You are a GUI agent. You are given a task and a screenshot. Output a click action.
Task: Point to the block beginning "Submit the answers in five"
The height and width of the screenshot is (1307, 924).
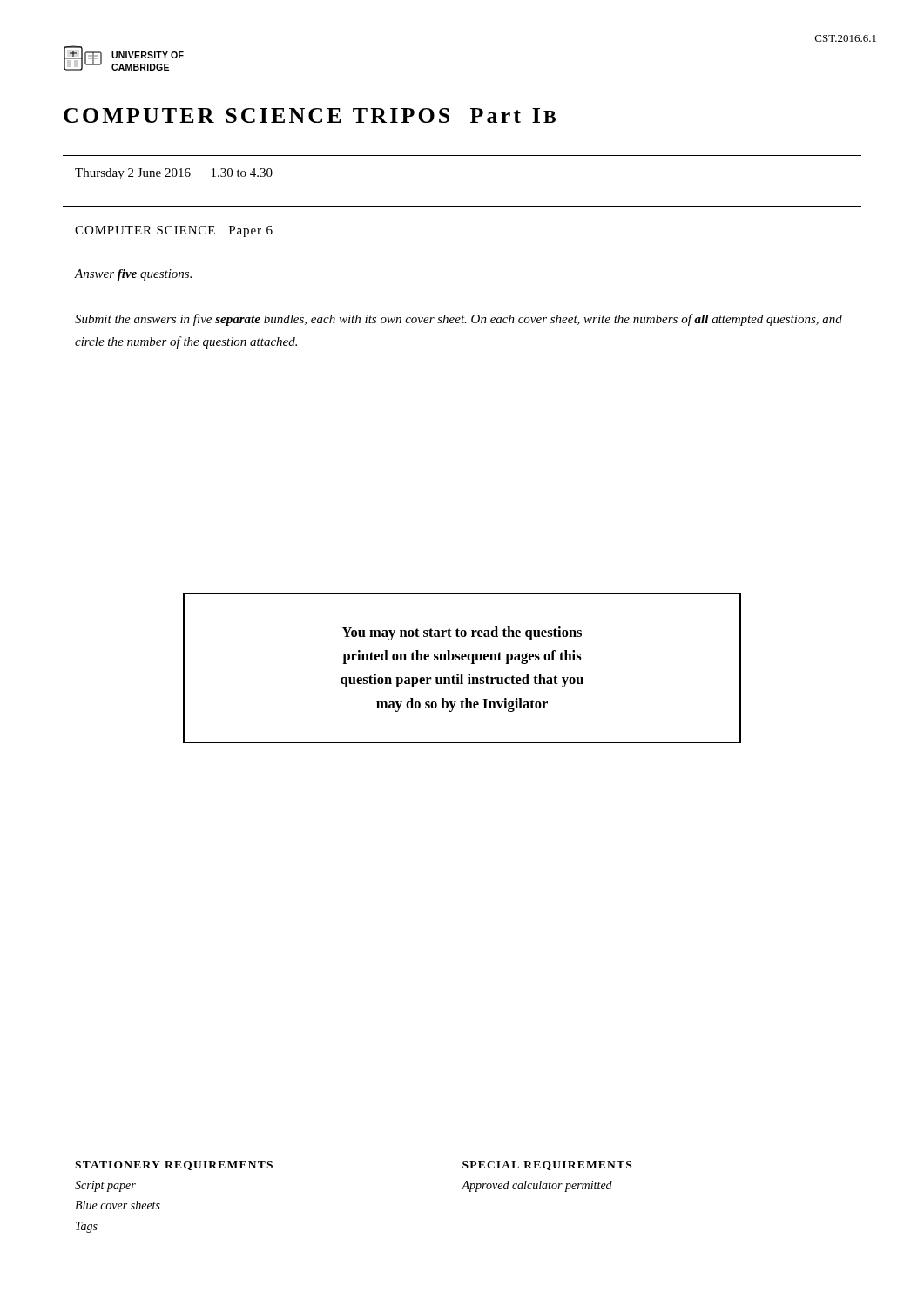pyautogui.click(x=458, y=330)
